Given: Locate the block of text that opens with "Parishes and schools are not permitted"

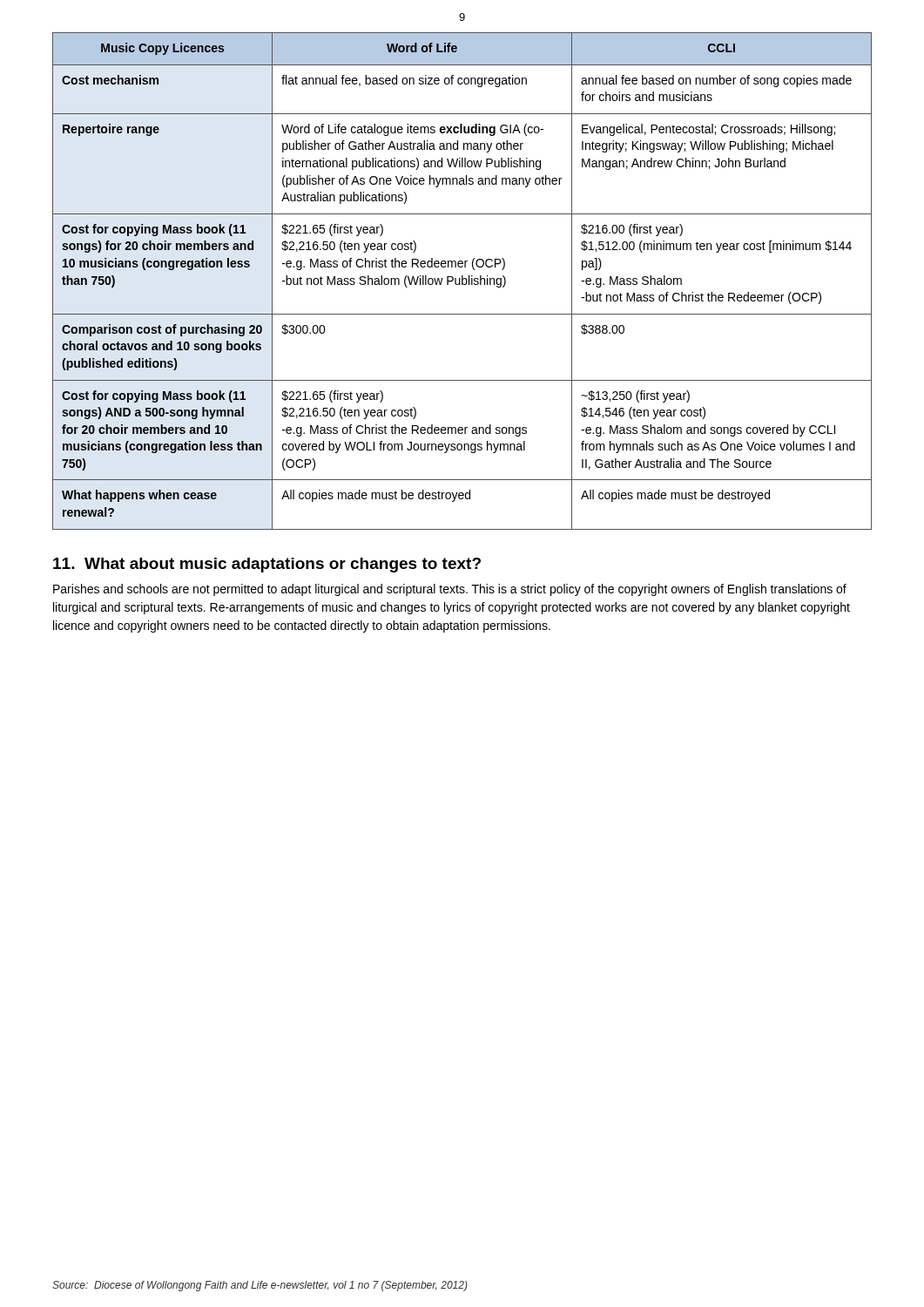Looking at the screenshot, I should pyautogui.click(x=451, y=607).
